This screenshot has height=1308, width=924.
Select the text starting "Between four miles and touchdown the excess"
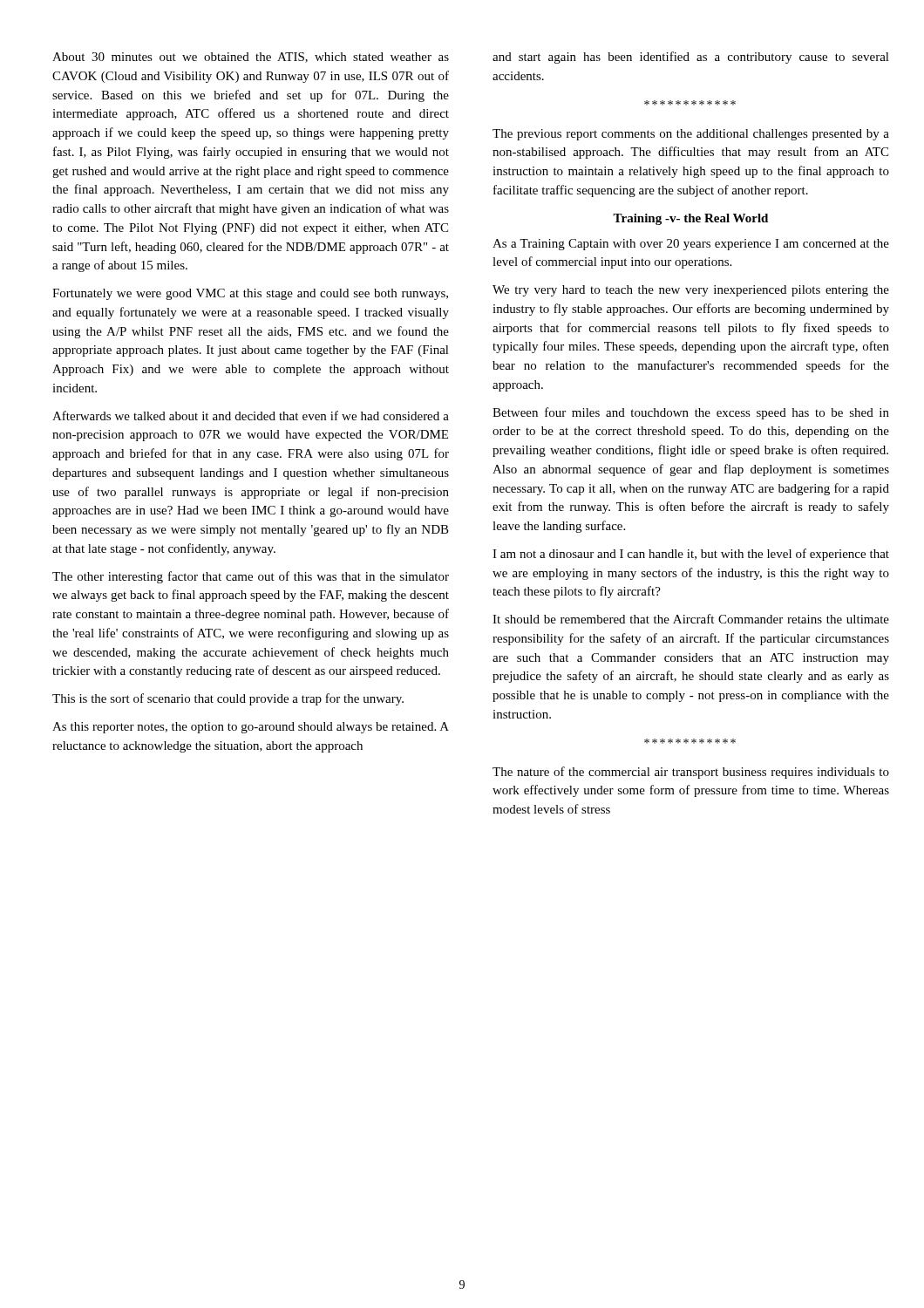(x=691, y=469)
